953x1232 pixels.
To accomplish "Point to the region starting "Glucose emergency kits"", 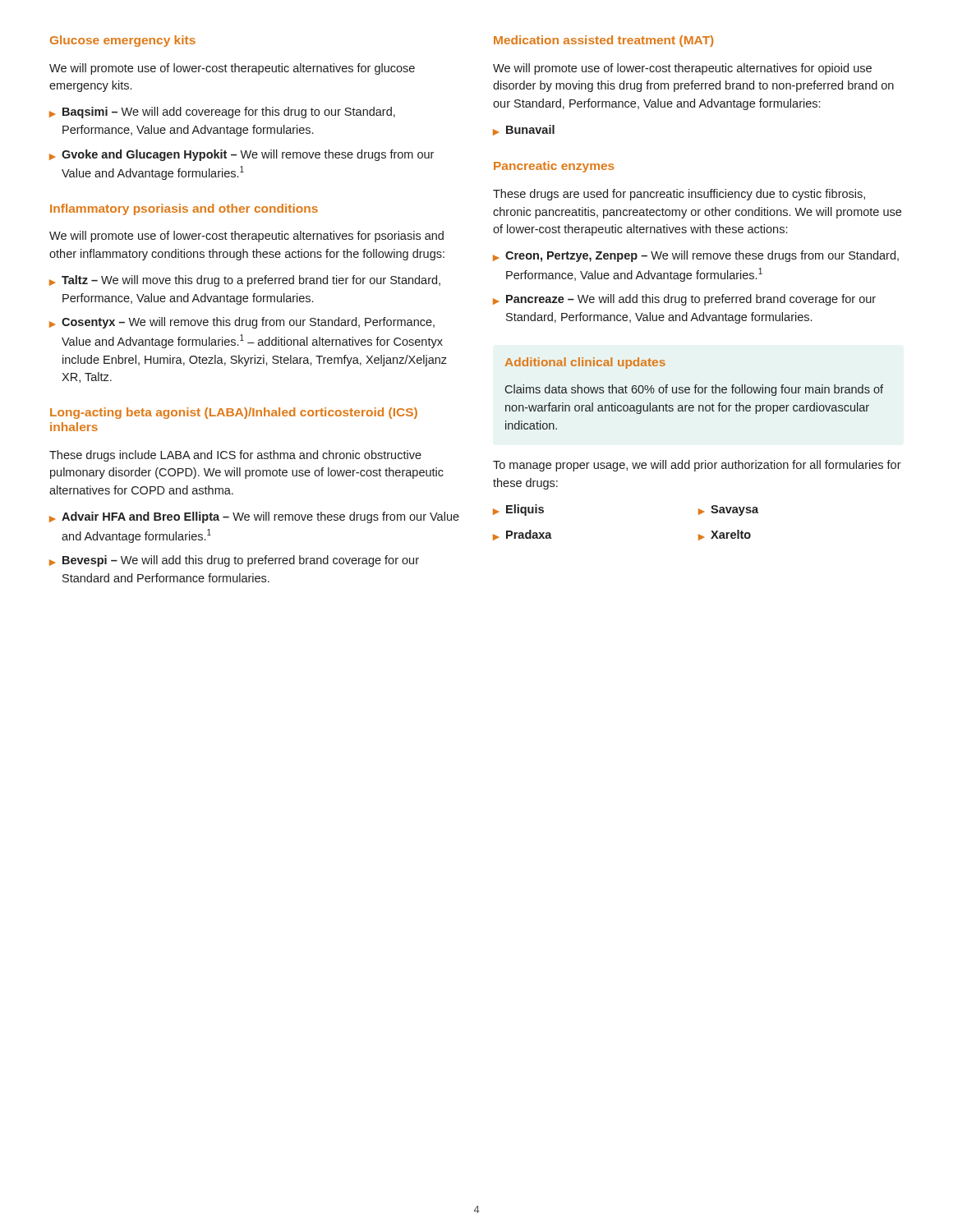I will (123, 41).
